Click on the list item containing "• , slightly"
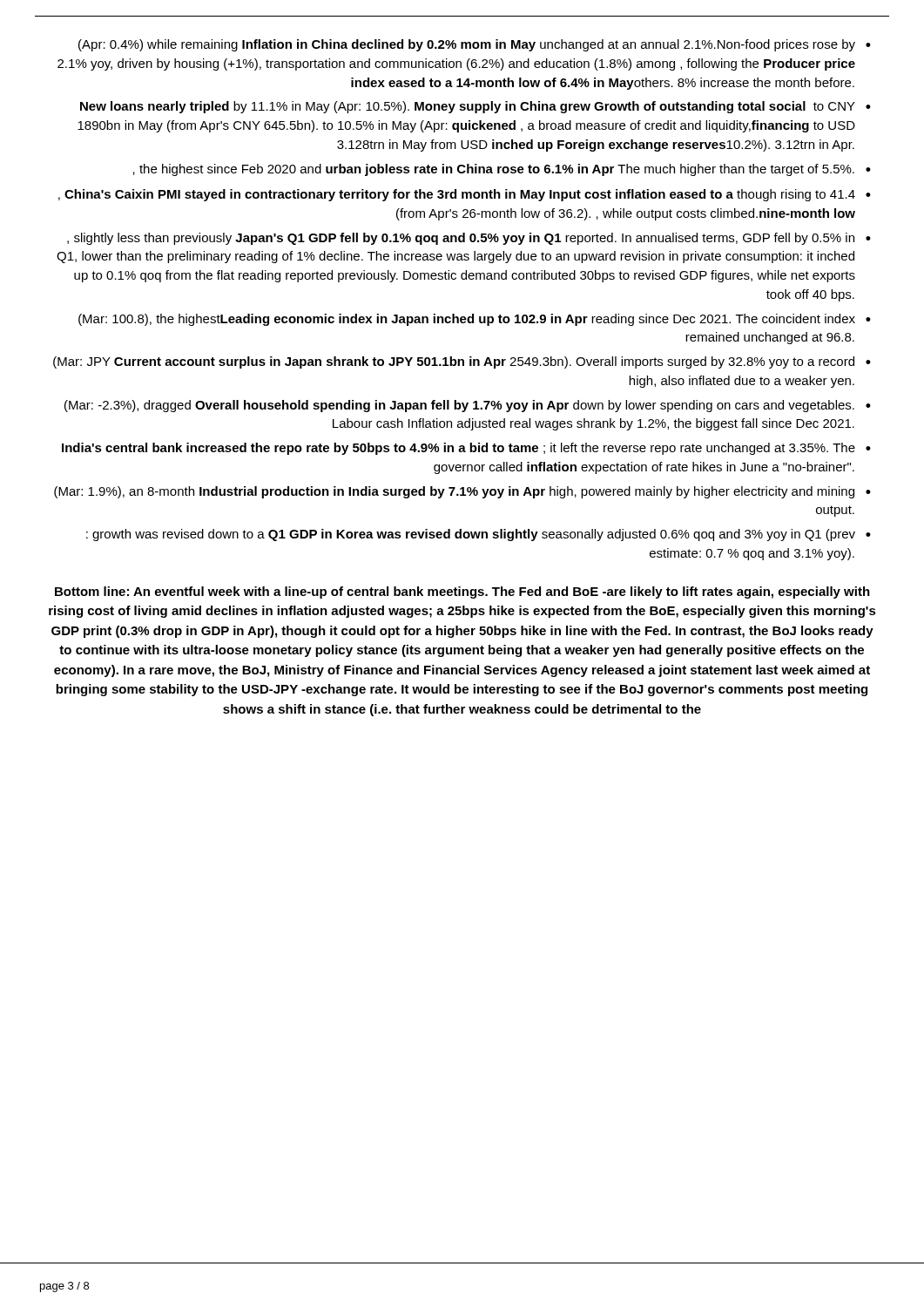The image size is (924, 1307). 462,266
